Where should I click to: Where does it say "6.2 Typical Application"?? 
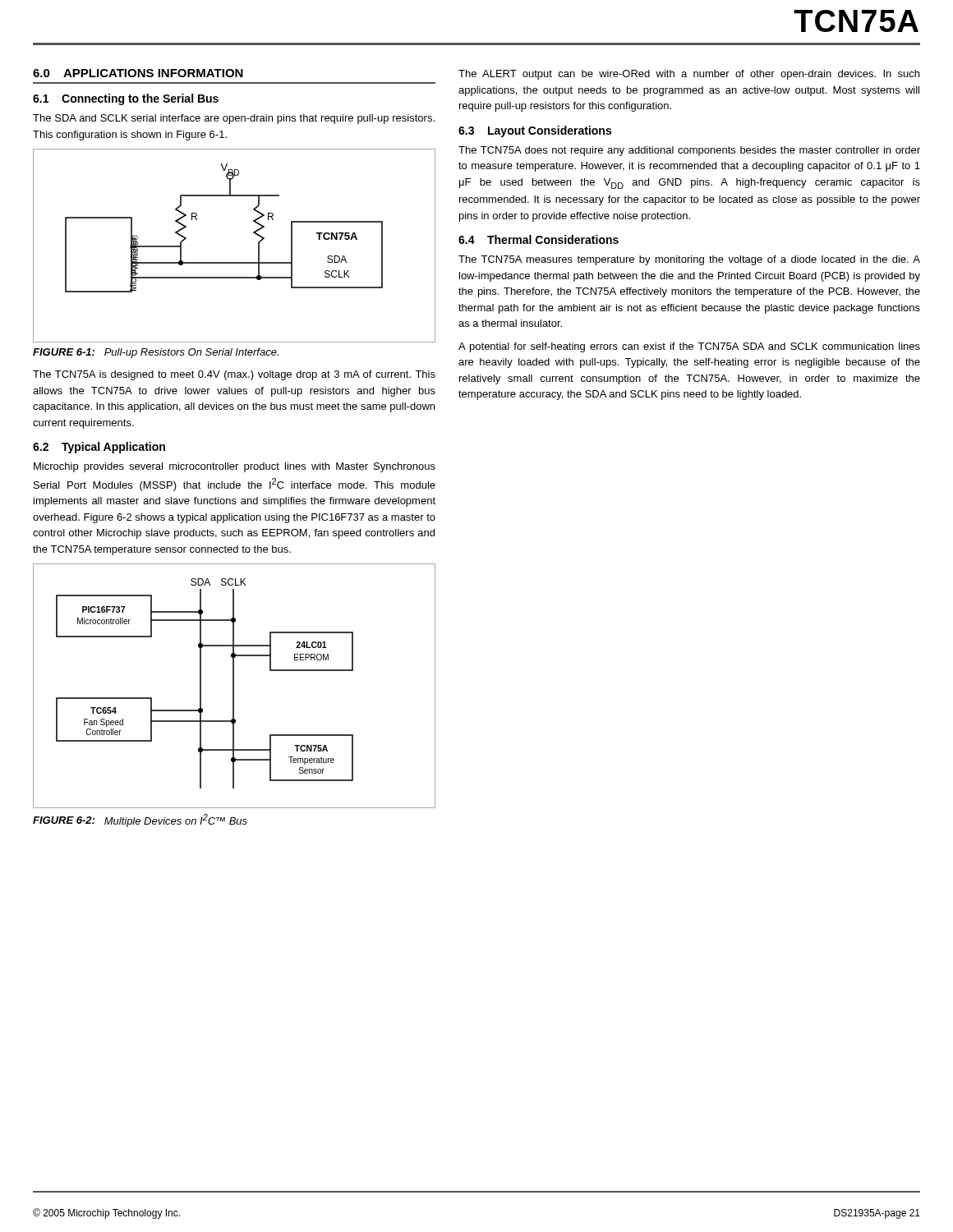(x=99, y=447)
